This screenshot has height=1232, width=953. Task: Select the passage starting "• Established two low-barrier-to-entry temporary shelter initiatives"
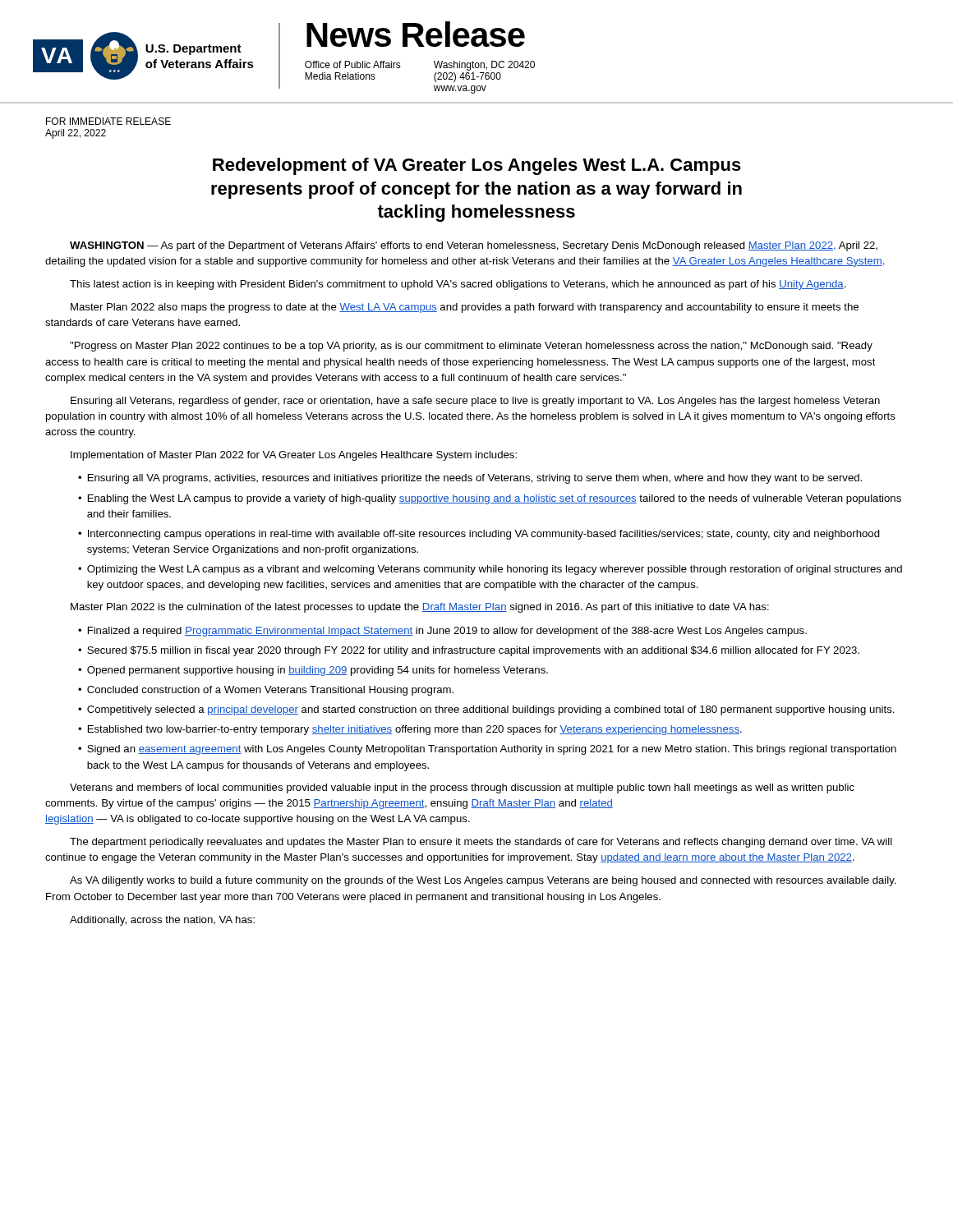[x=410, y=729]
